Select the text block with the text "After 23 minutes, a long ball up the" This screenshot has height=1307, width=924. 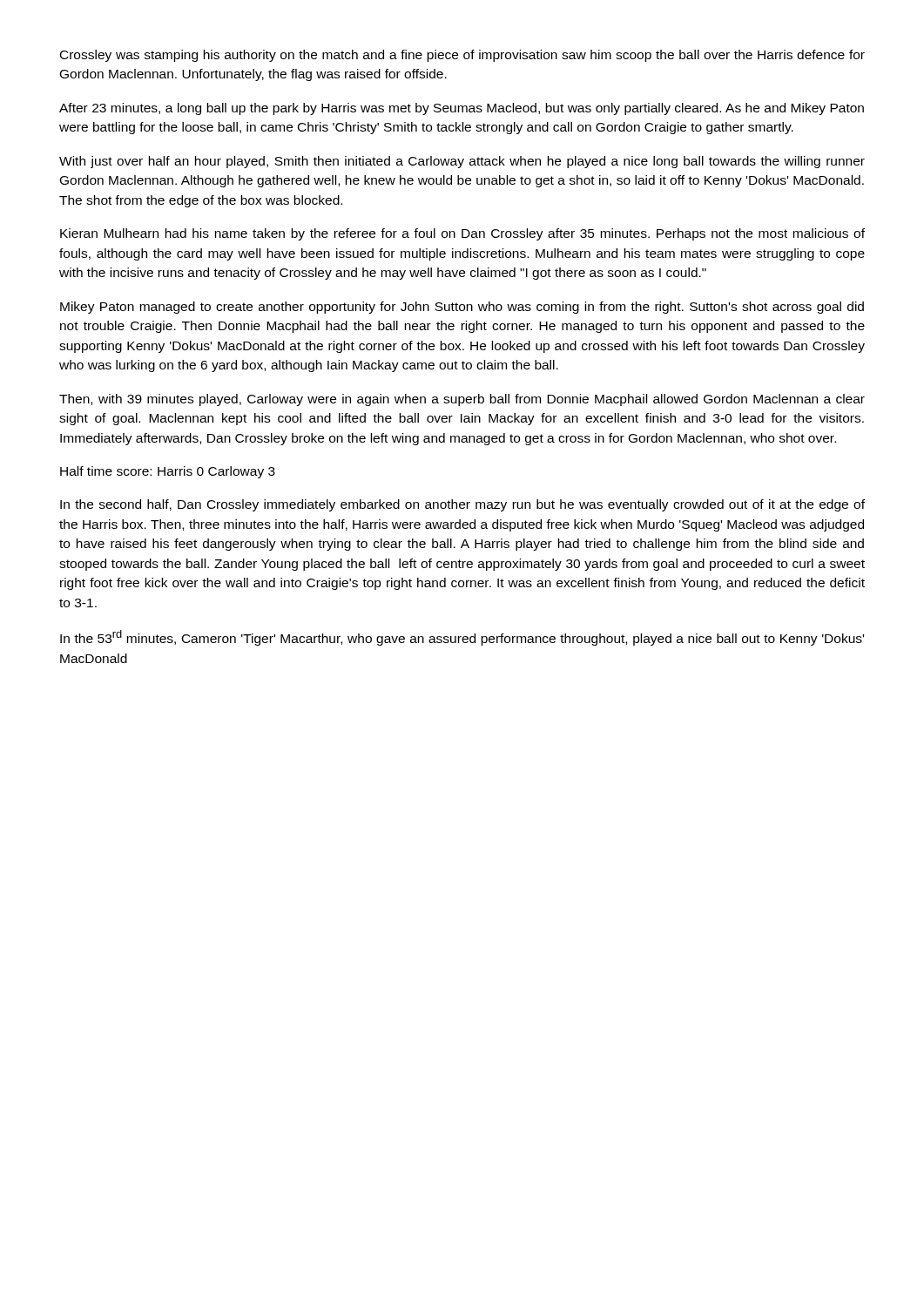pyautogui.click(x=462, y=117)
